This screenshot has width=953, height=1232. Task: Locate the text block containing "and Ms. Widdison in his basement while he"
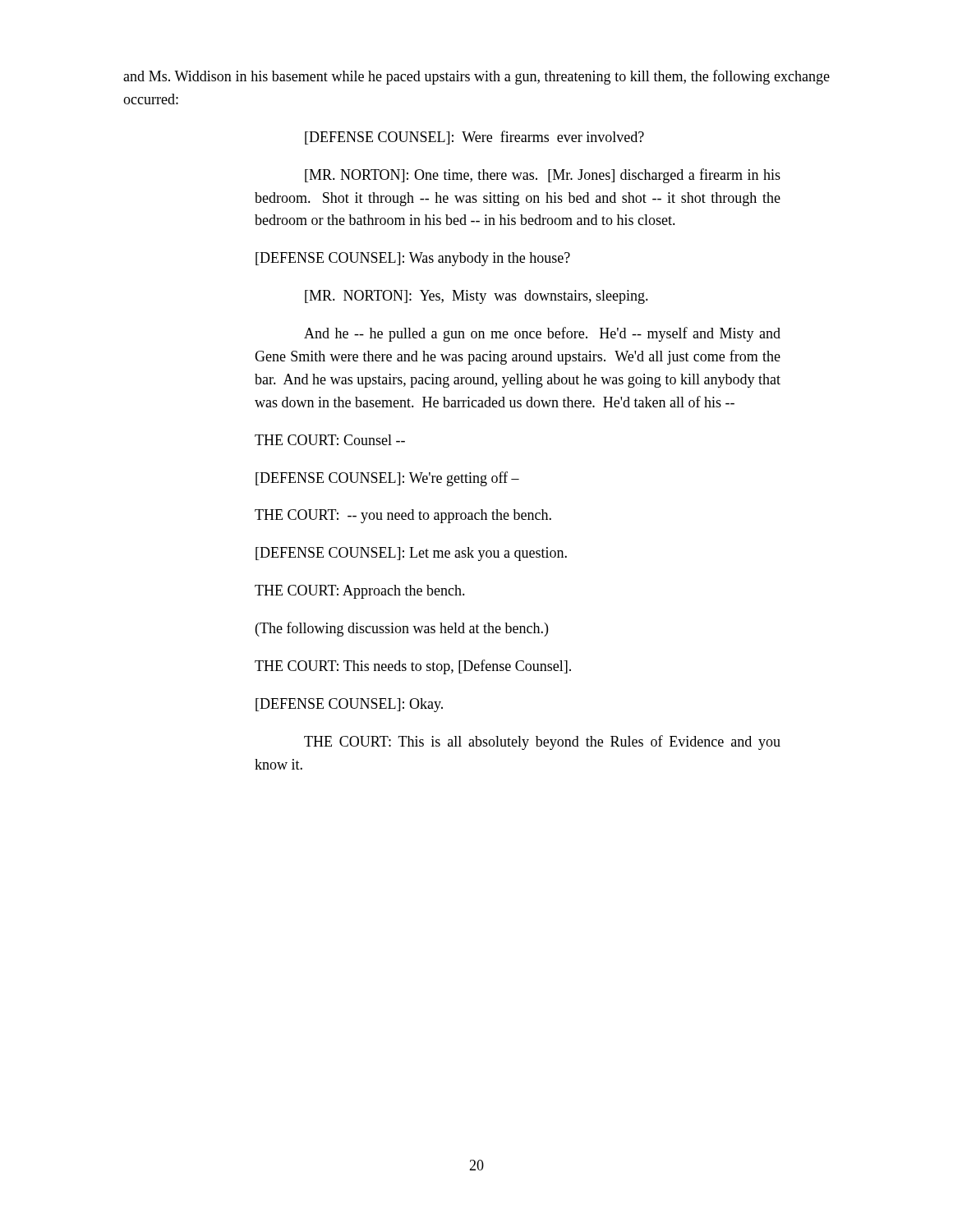click(x=476, y=88)
